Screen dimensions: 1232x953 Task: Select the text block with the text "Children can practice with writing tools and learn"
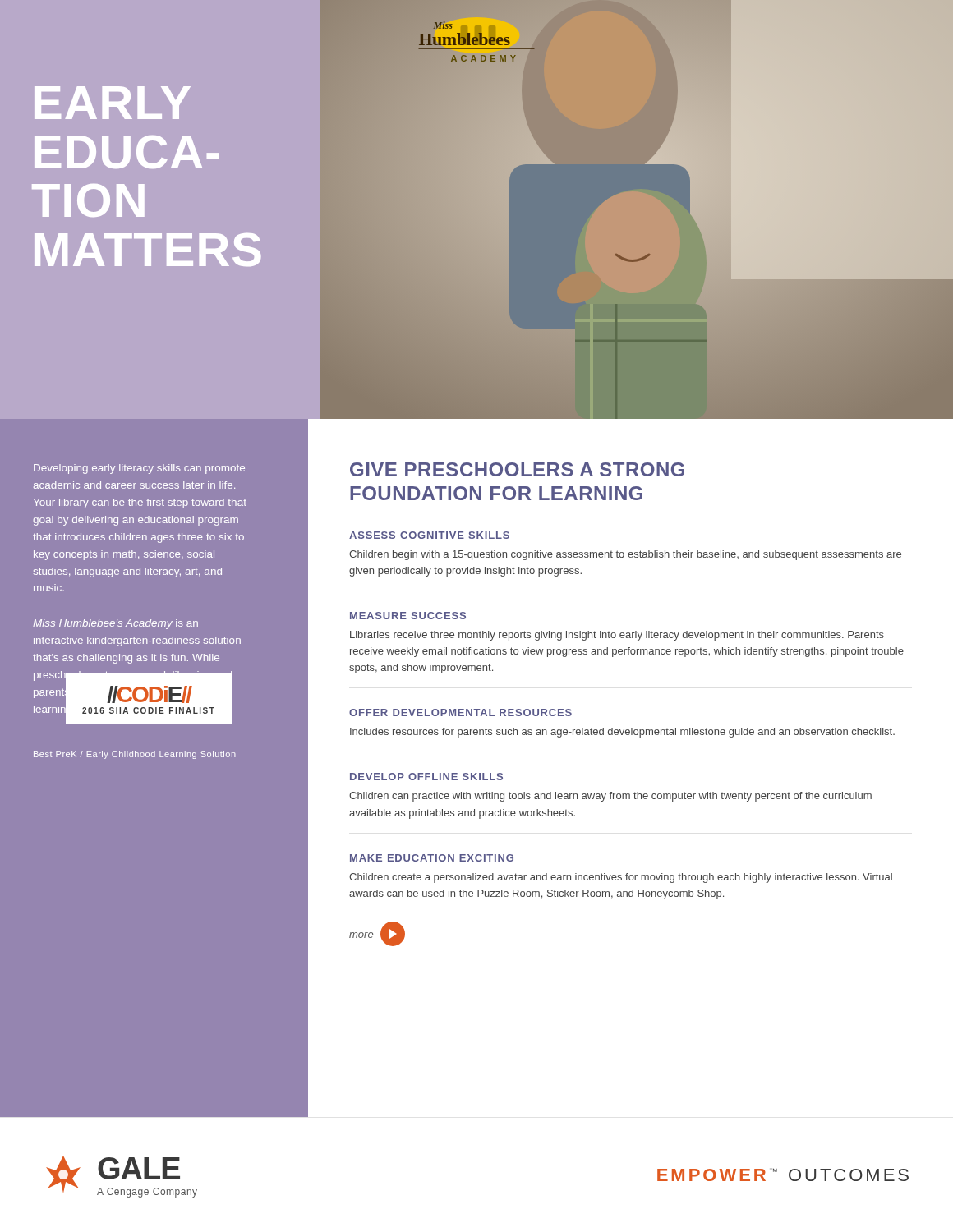pyautogui.click(x=611, y=804)
